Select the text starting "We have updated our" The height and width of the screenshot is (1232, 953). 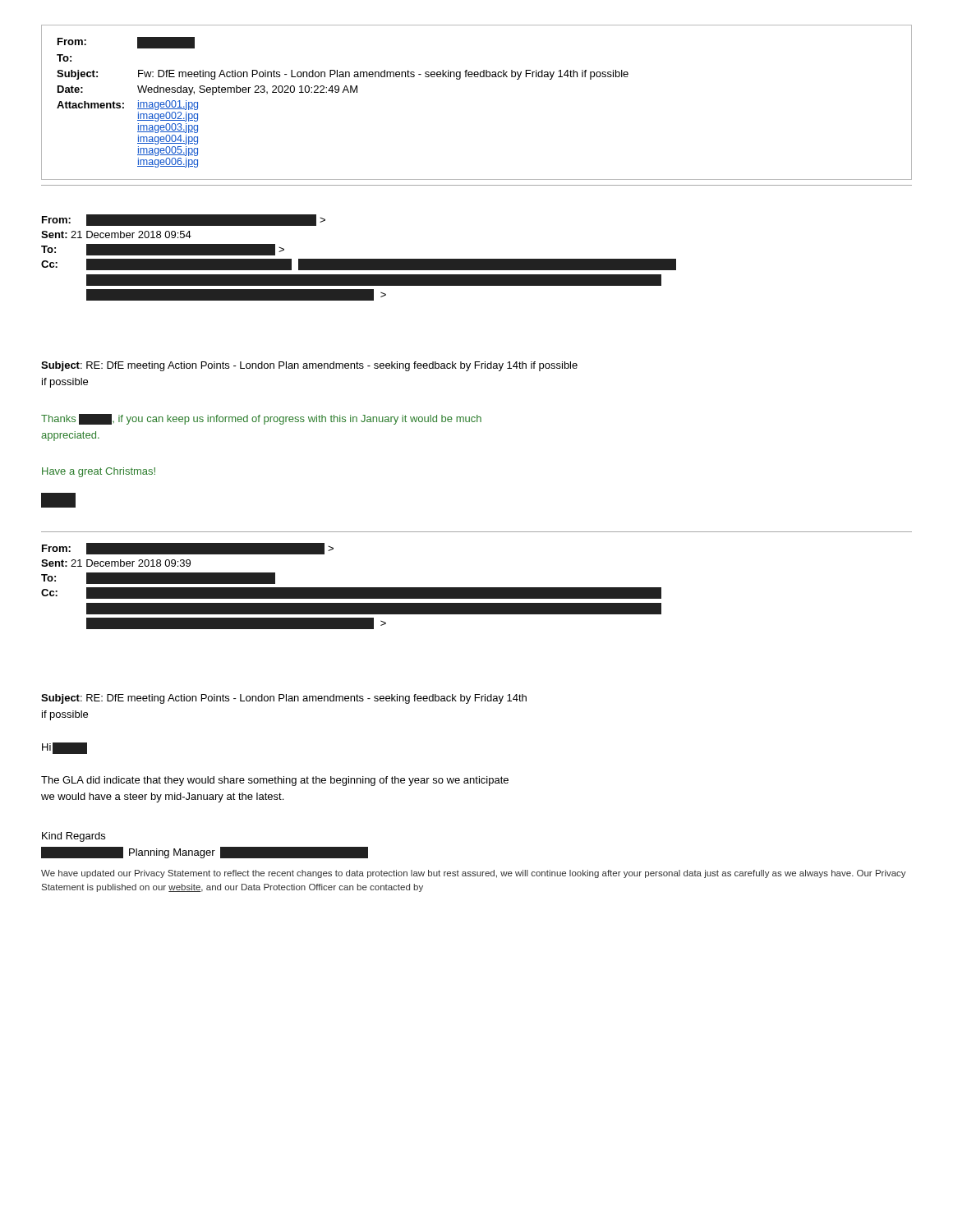pyautogui.click(x=473, y=880)
